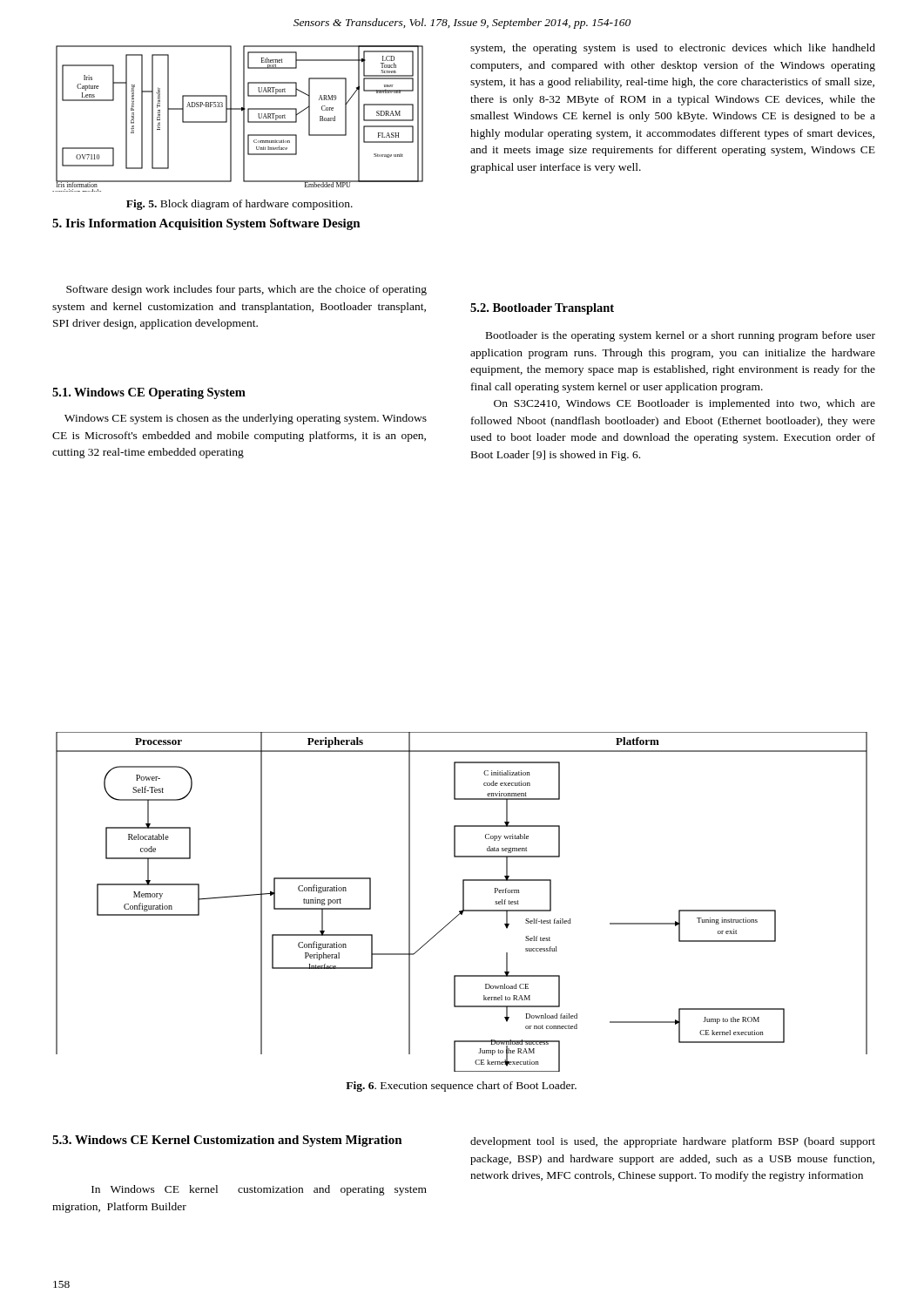Click on the section header containing "5.1. Windows CE Operating"
This screenshot has height=1307, width=924.
[240, 393]
